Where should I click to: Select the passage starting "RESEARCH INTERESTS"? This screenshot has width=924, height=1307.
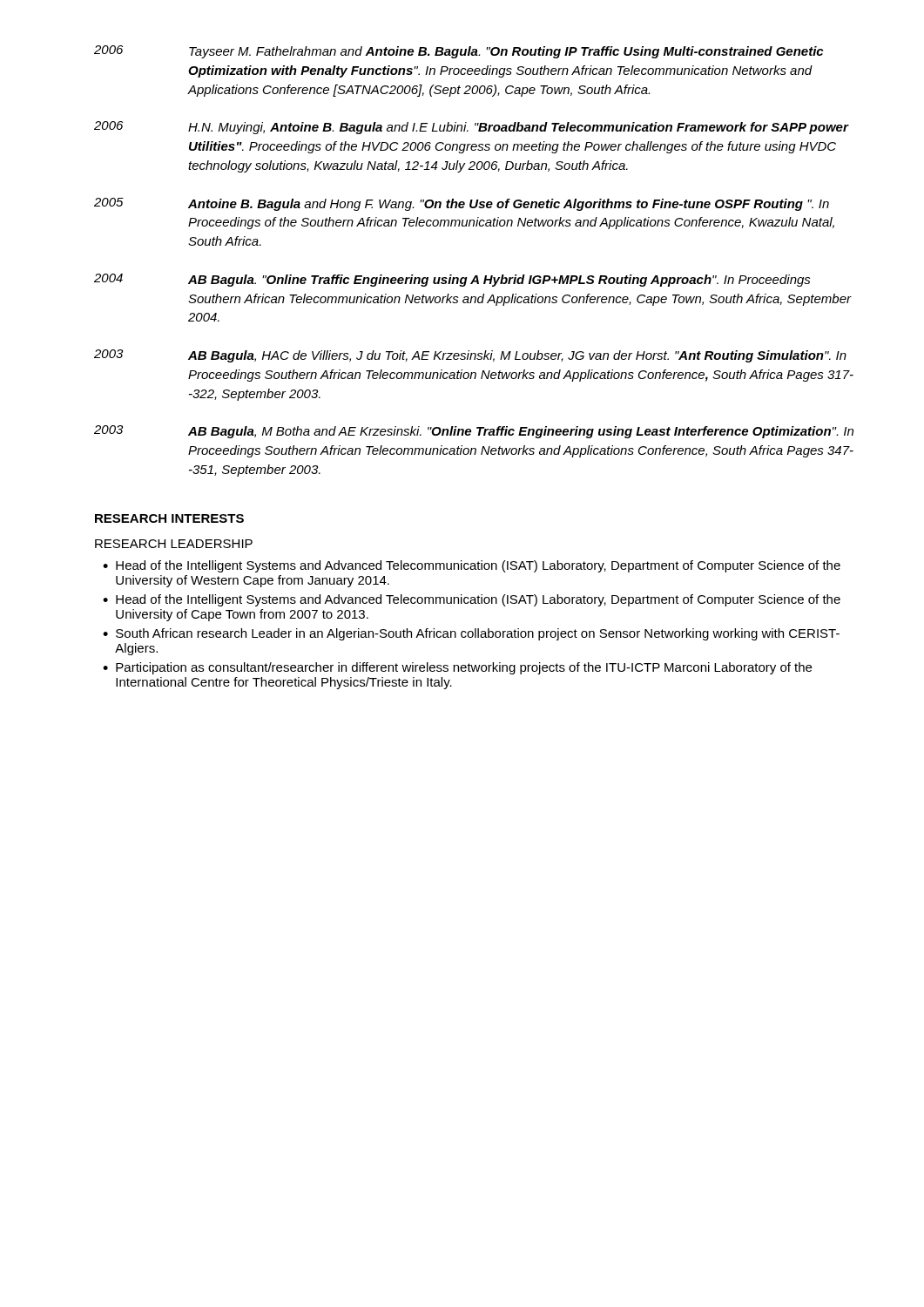169,518
